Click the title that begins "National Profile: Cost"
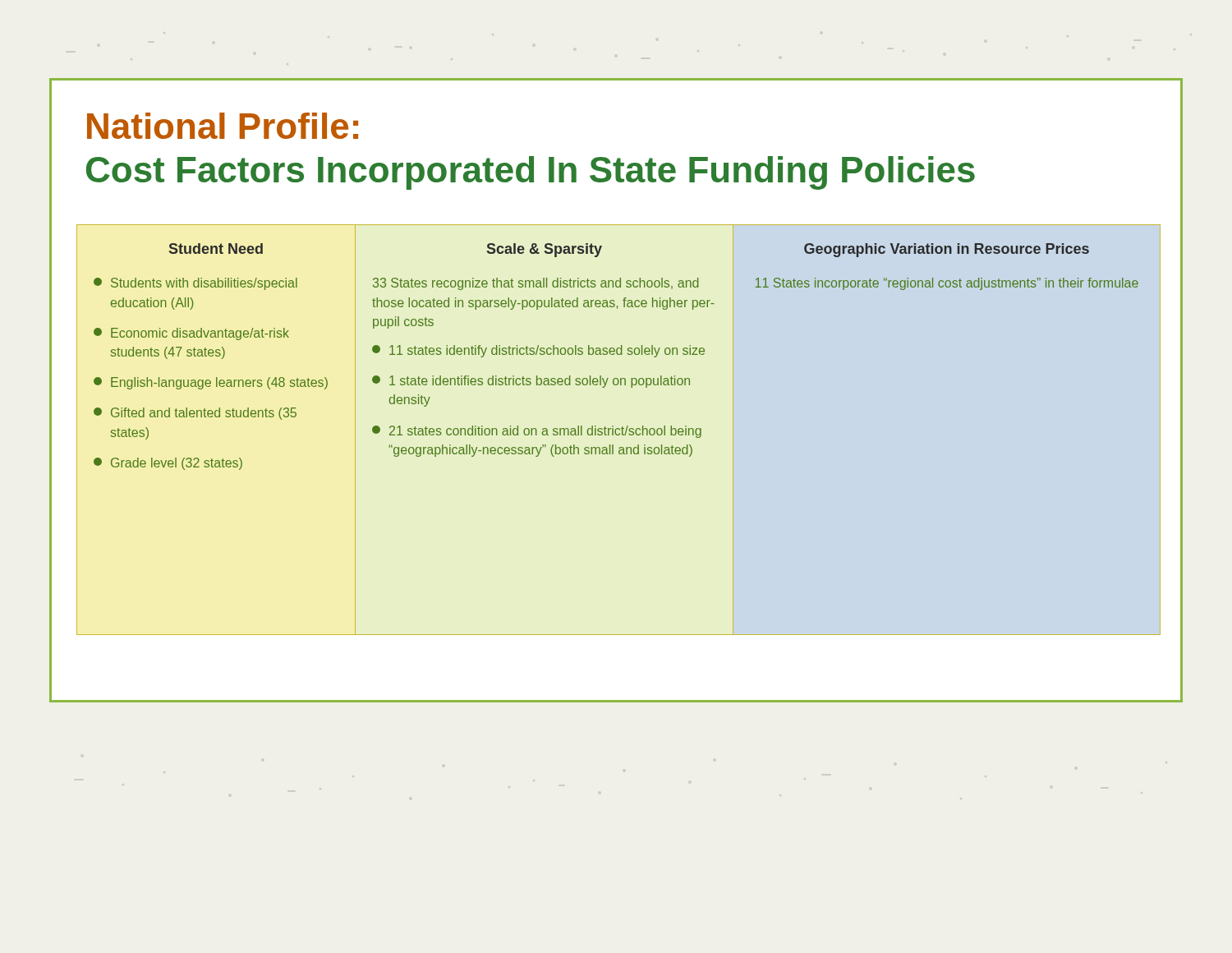 click(x=614, y=149)
